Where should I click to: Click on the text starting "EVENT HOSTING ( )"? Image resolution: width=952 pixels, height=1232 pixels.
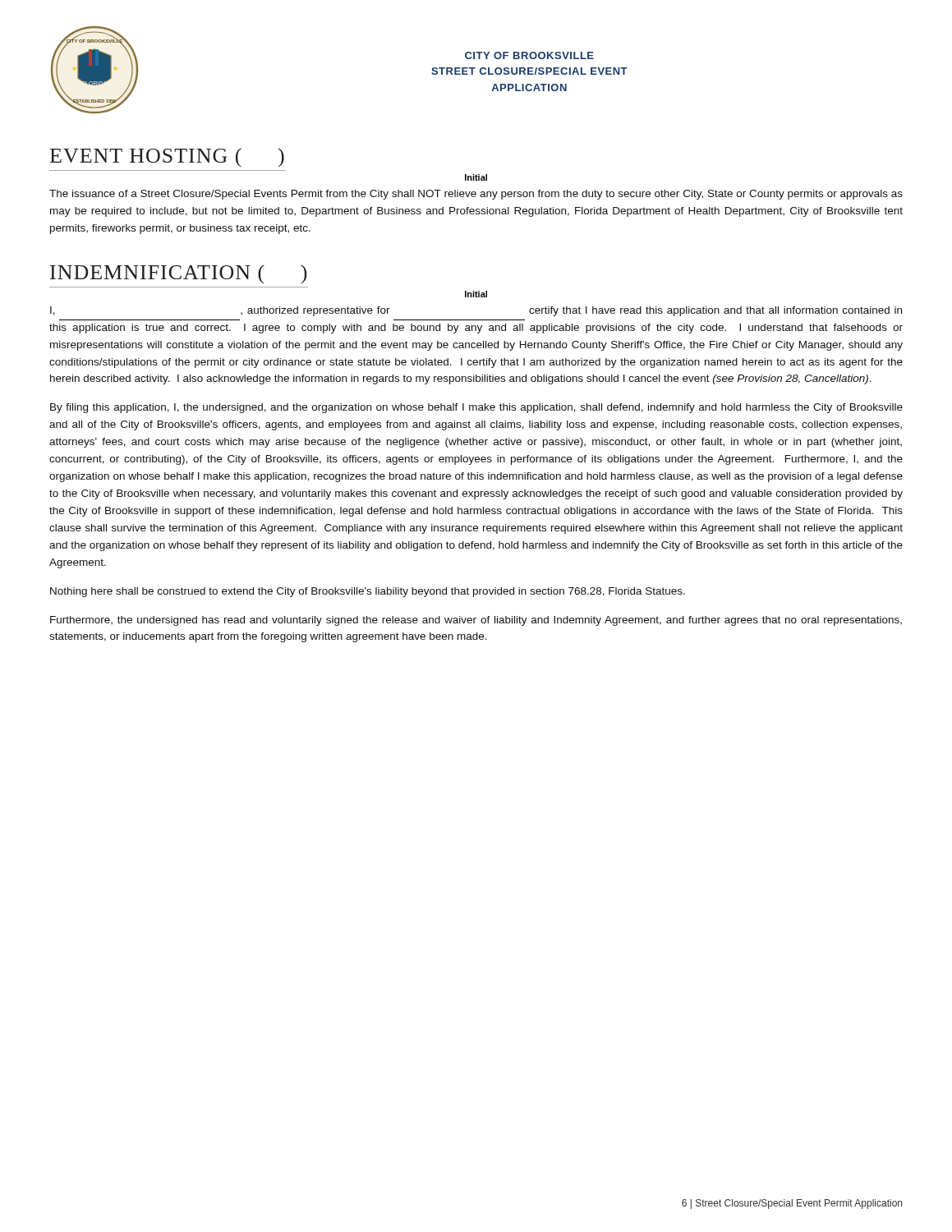(167, 157)
